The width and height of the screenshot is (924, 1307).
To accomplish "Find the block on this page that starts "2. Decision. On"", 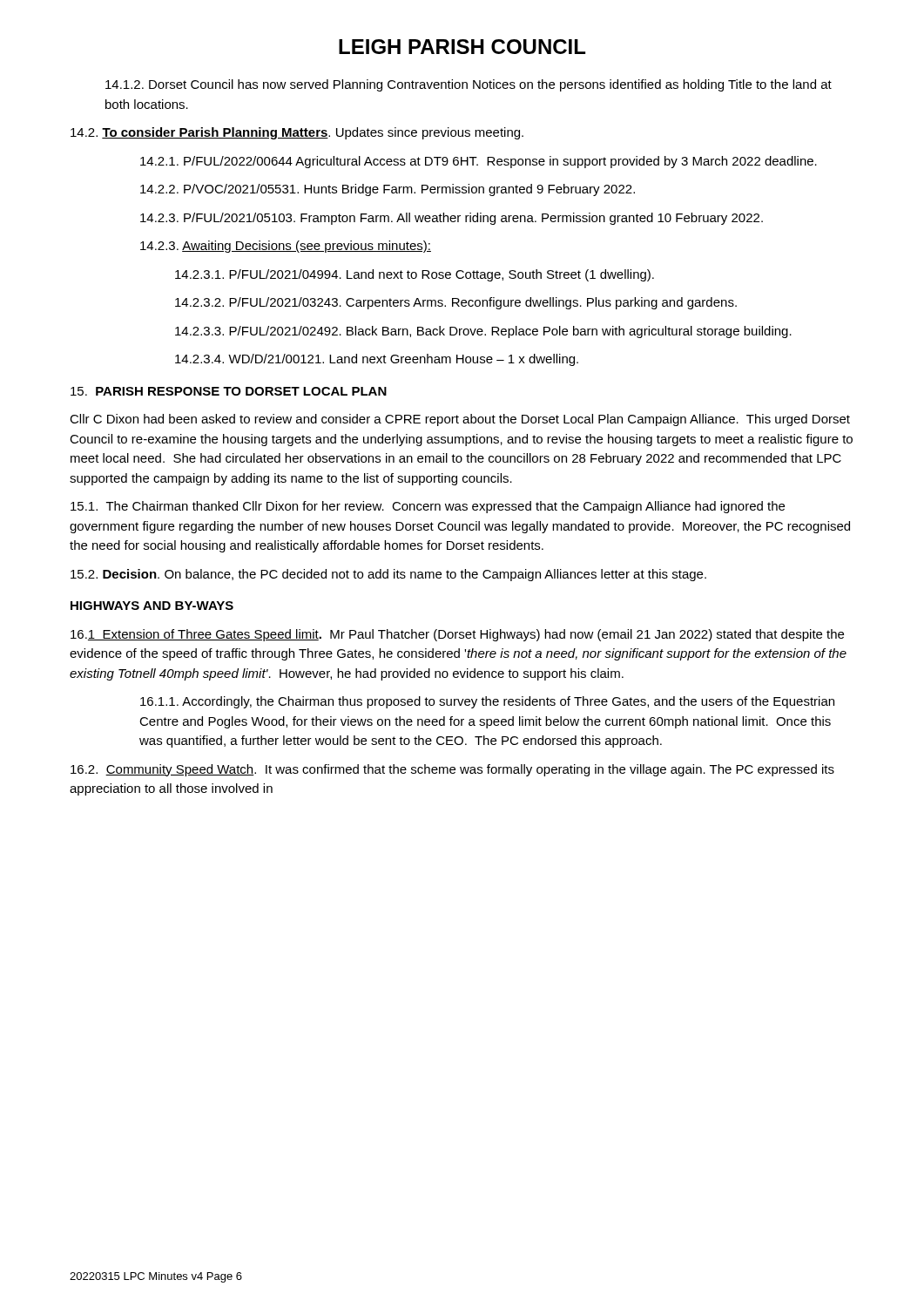I will (388, 573).
